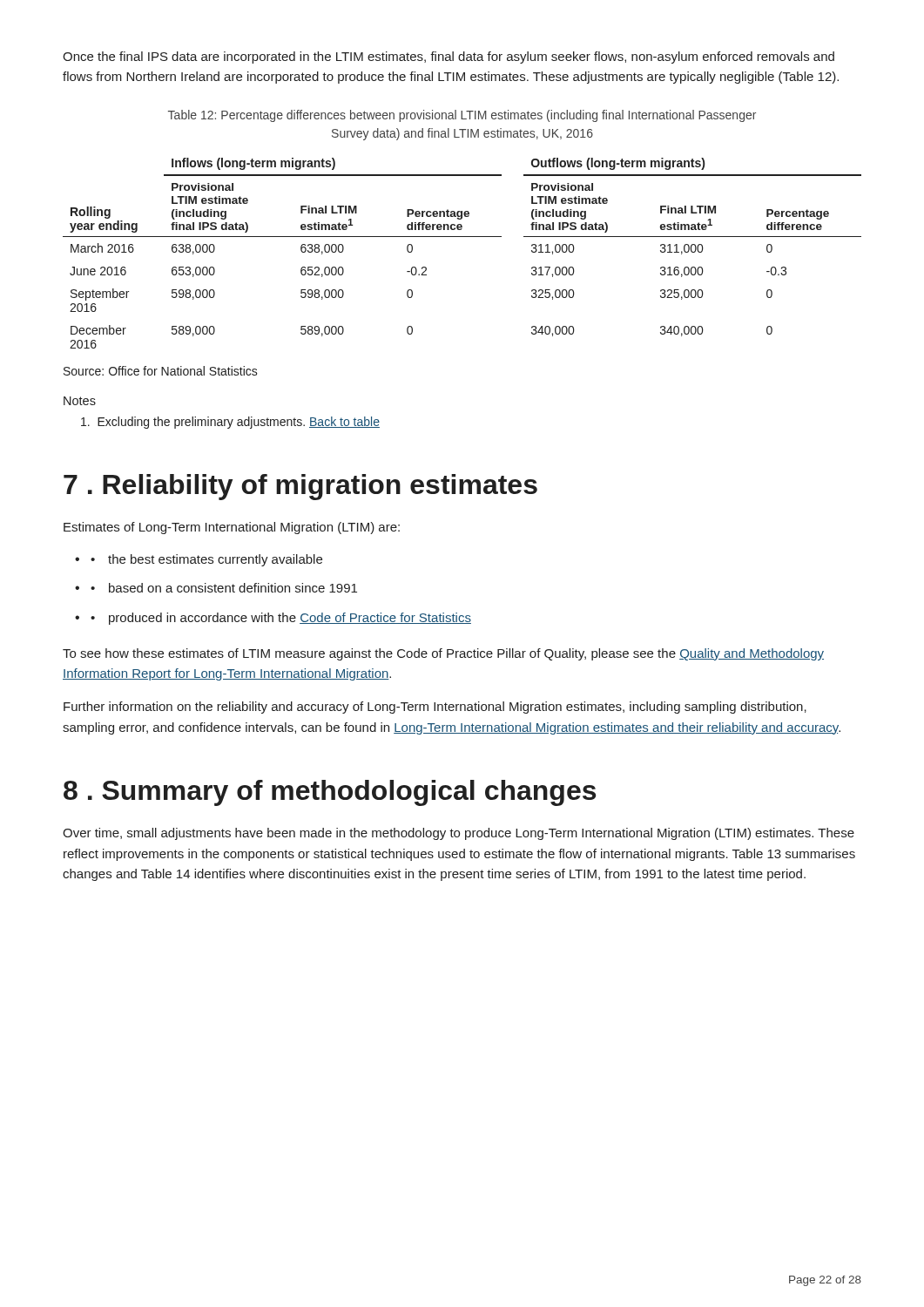Locate the list item that says "• produced in accordance"
This screenshot has height=1307, width=924.
pos(476,617)
